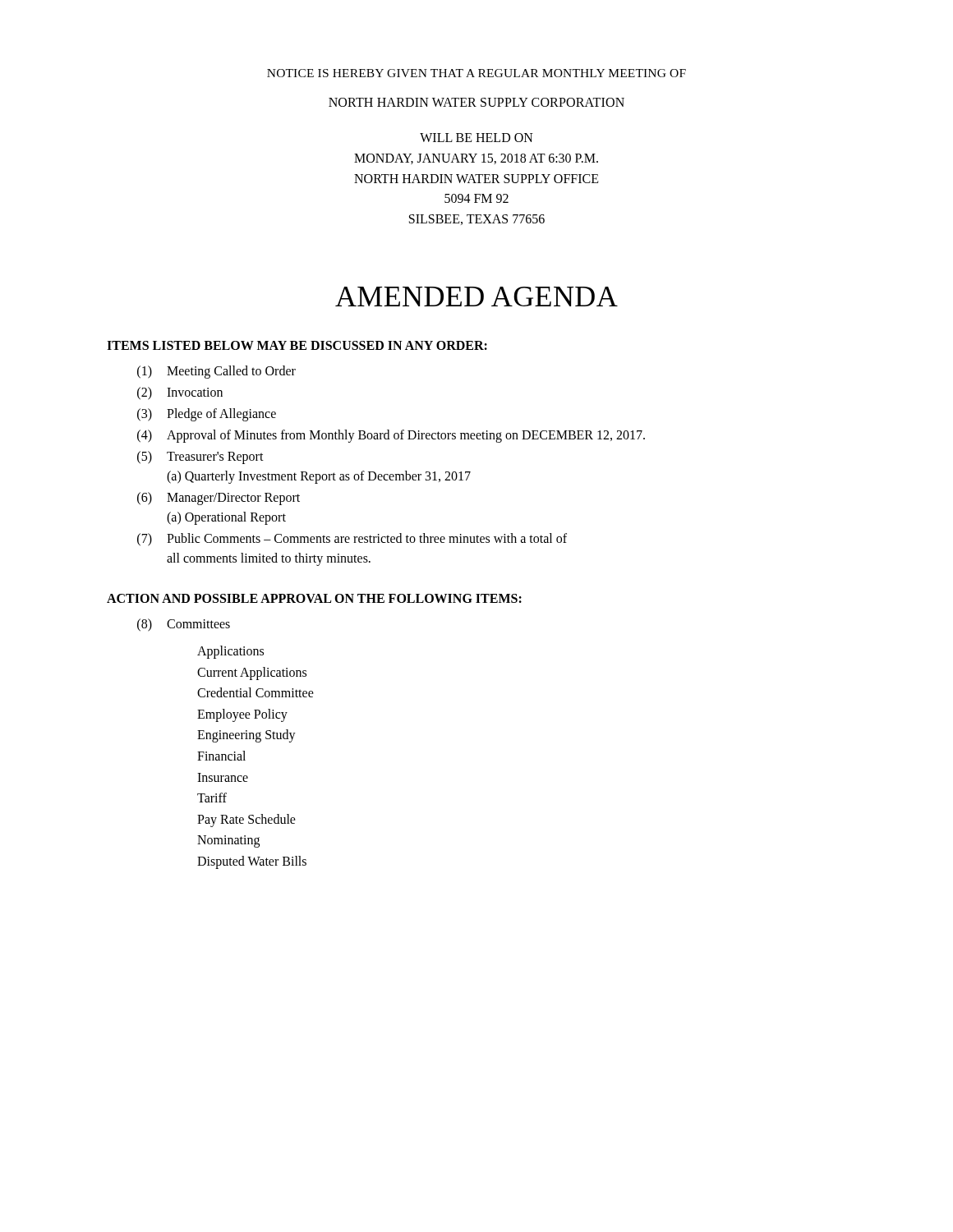Click on the passage starting "(8) Committees"

[184, 625]
